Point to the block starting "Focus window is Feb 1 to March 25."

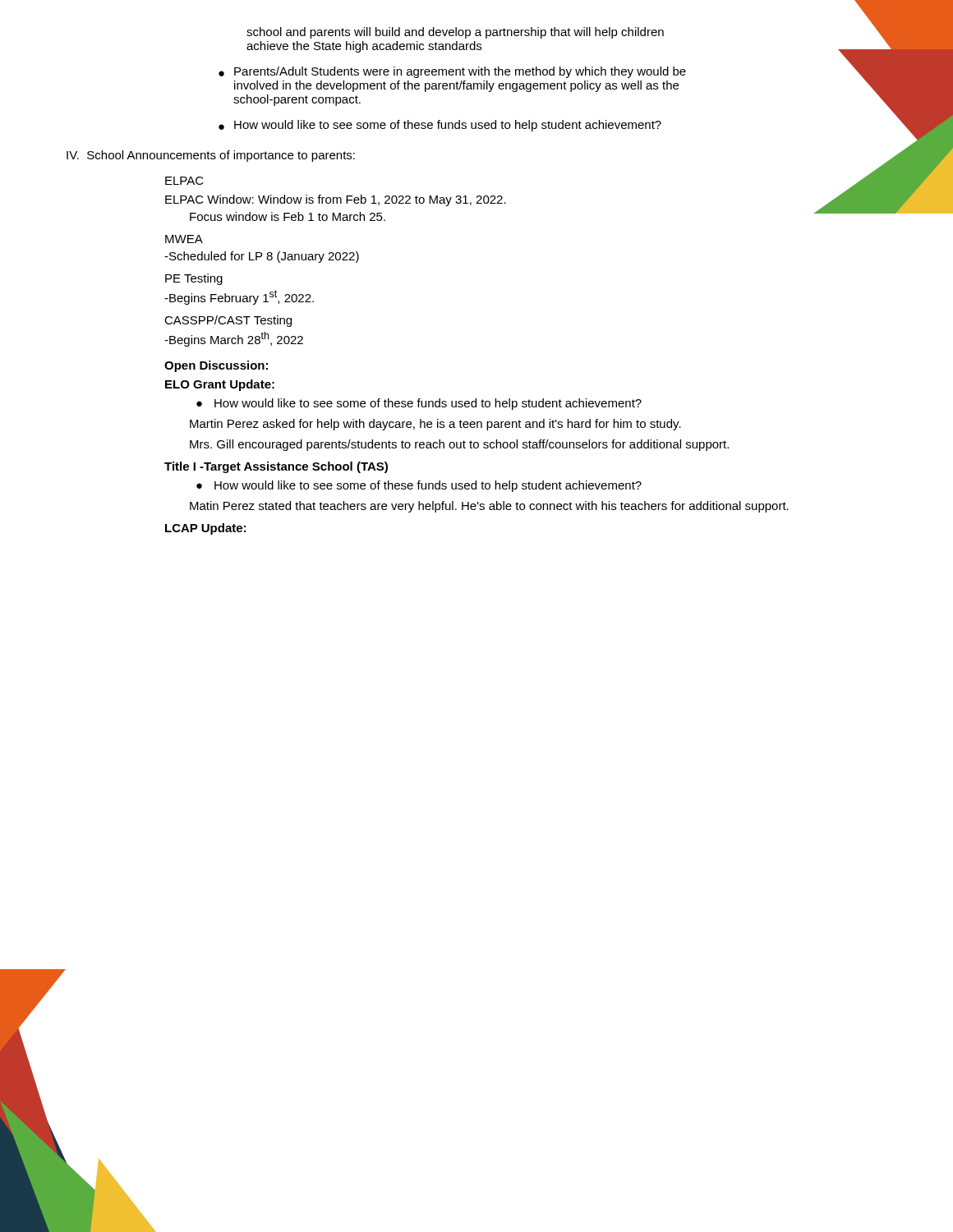pos(288,216)
